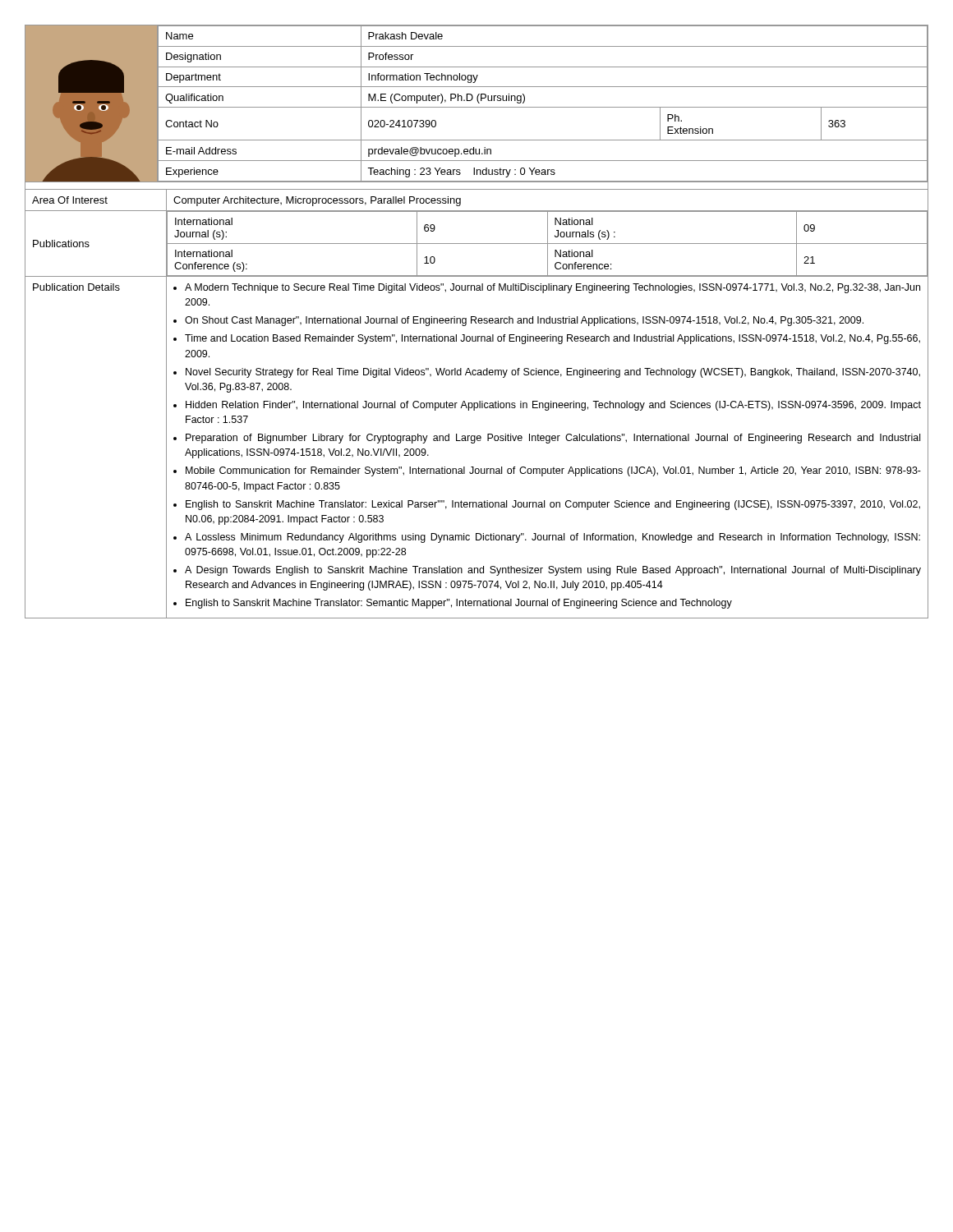Click on the list item containing "On Shout Cast"
The image size is (953, 1232).
[525, 321]
